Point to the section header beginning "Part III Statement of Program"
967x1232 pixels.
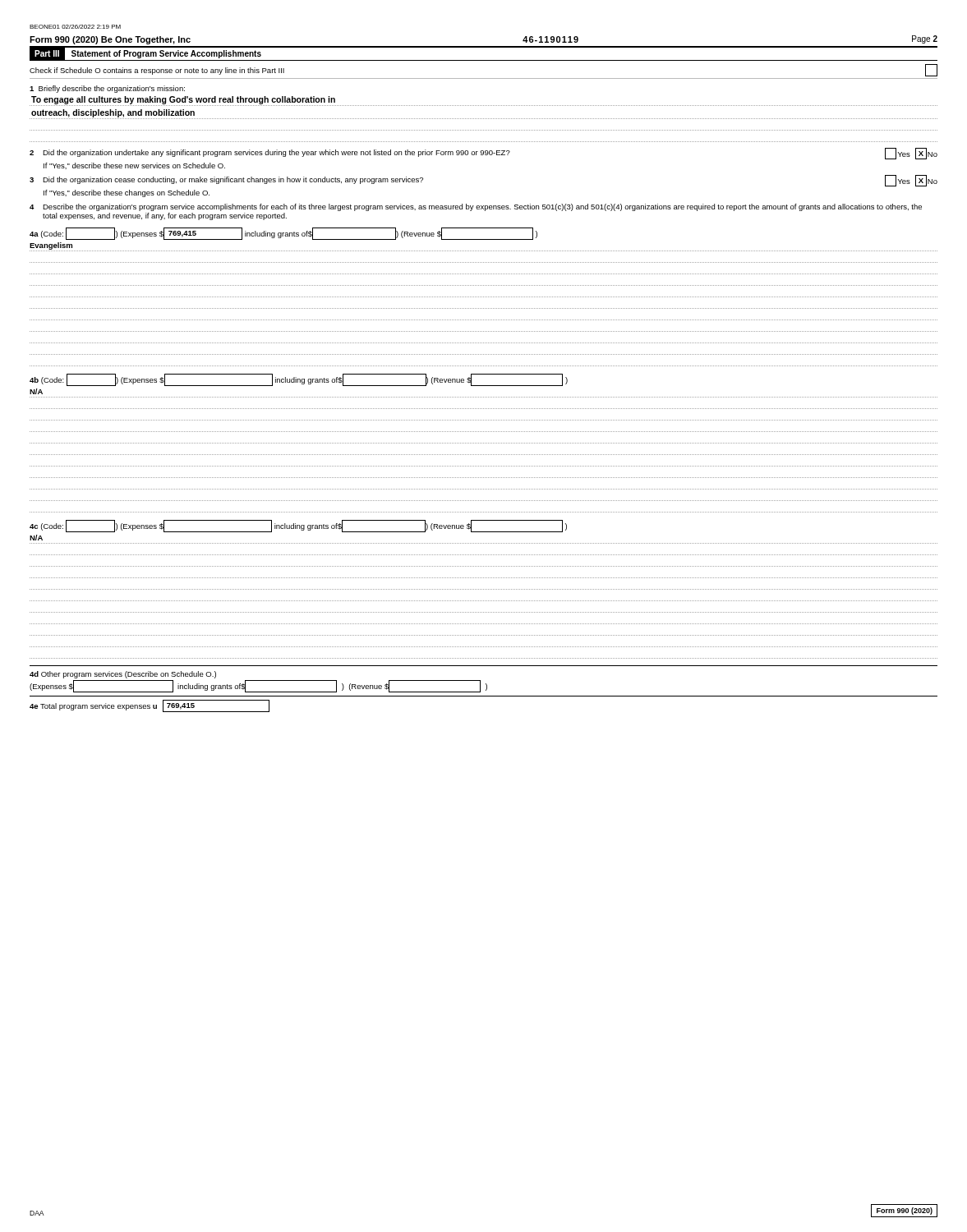[x=145, y=54]
